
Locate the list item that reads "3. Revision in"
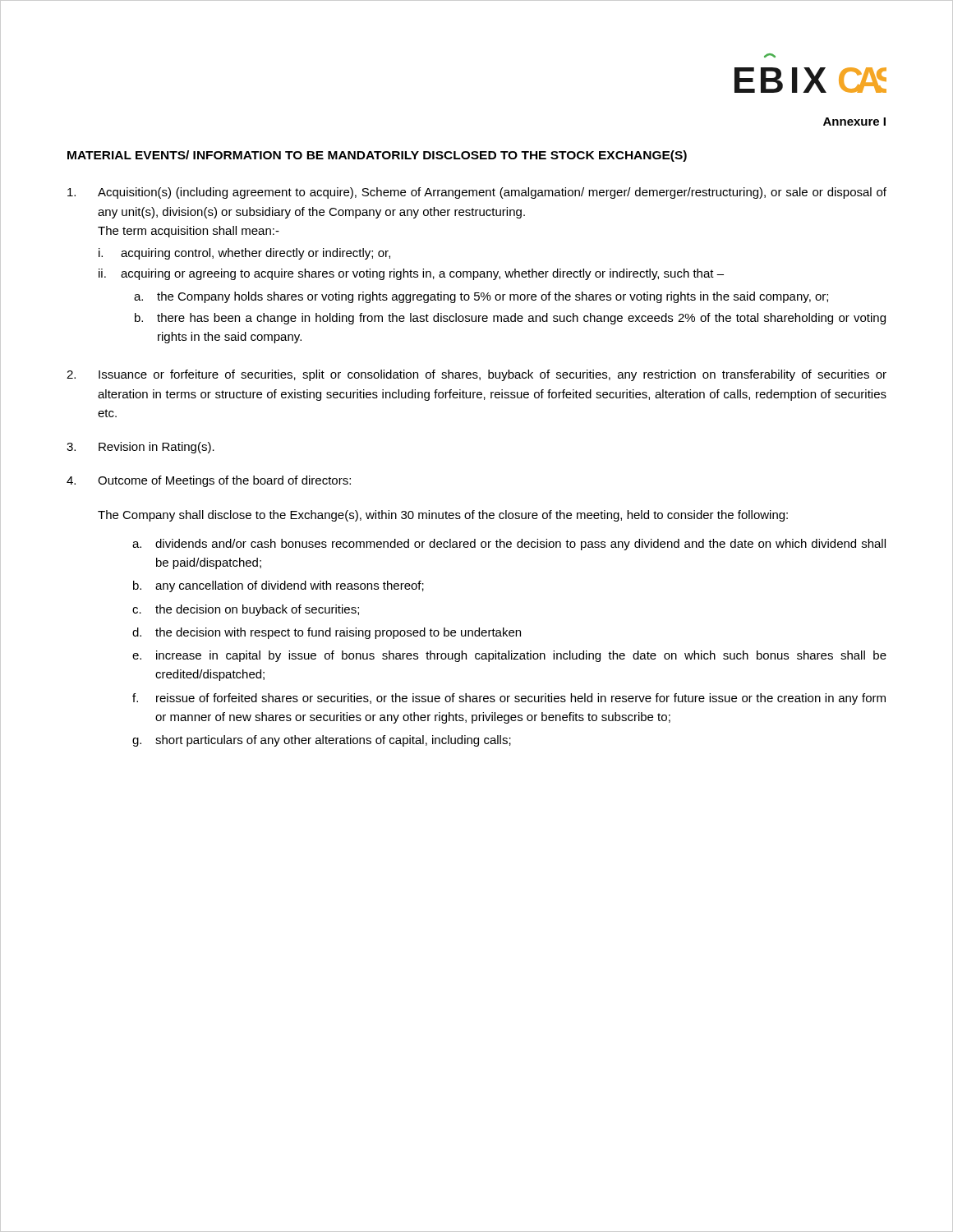pos(140,448)
